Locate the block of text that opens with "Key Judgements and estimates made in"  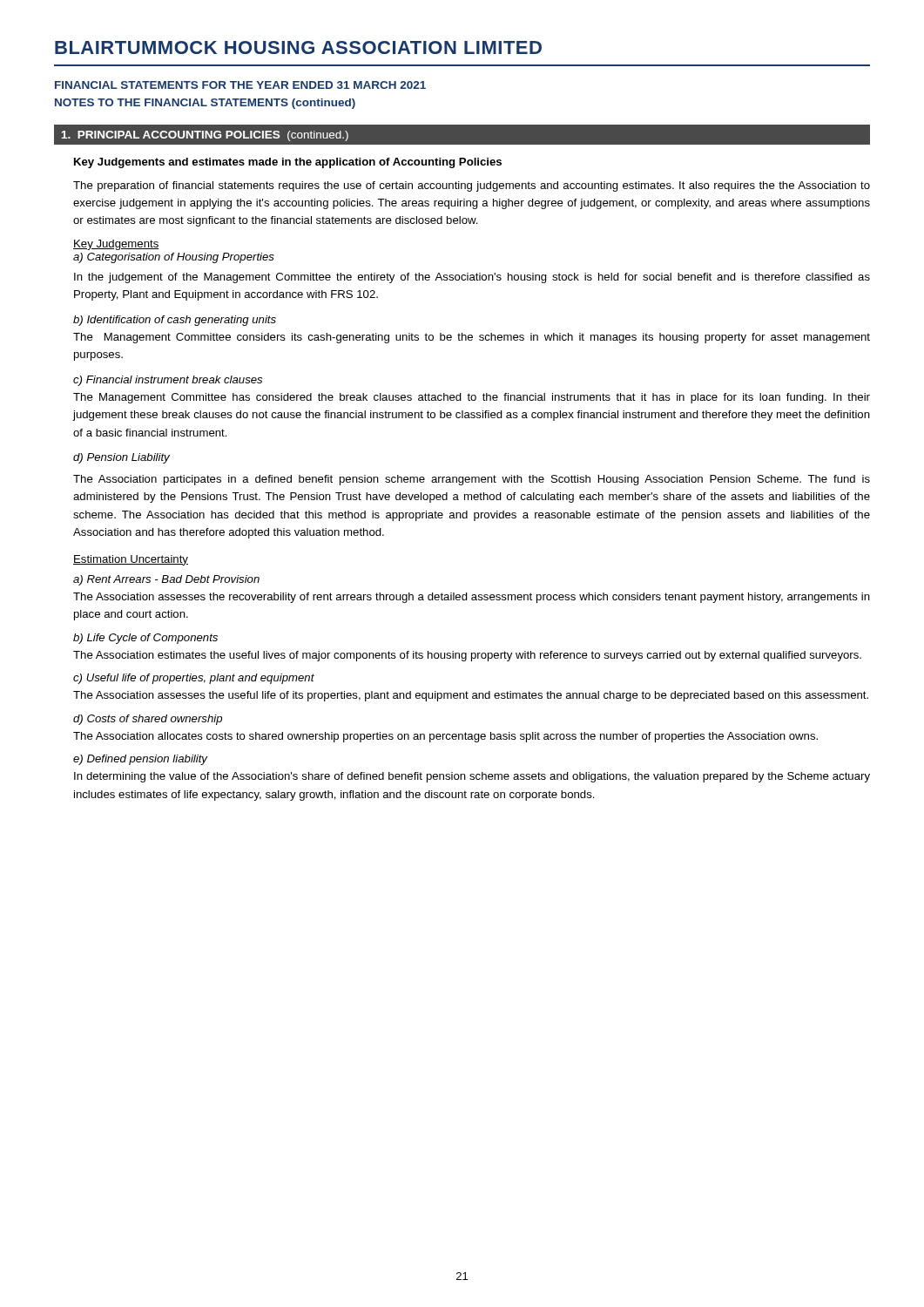click(288, 161)
